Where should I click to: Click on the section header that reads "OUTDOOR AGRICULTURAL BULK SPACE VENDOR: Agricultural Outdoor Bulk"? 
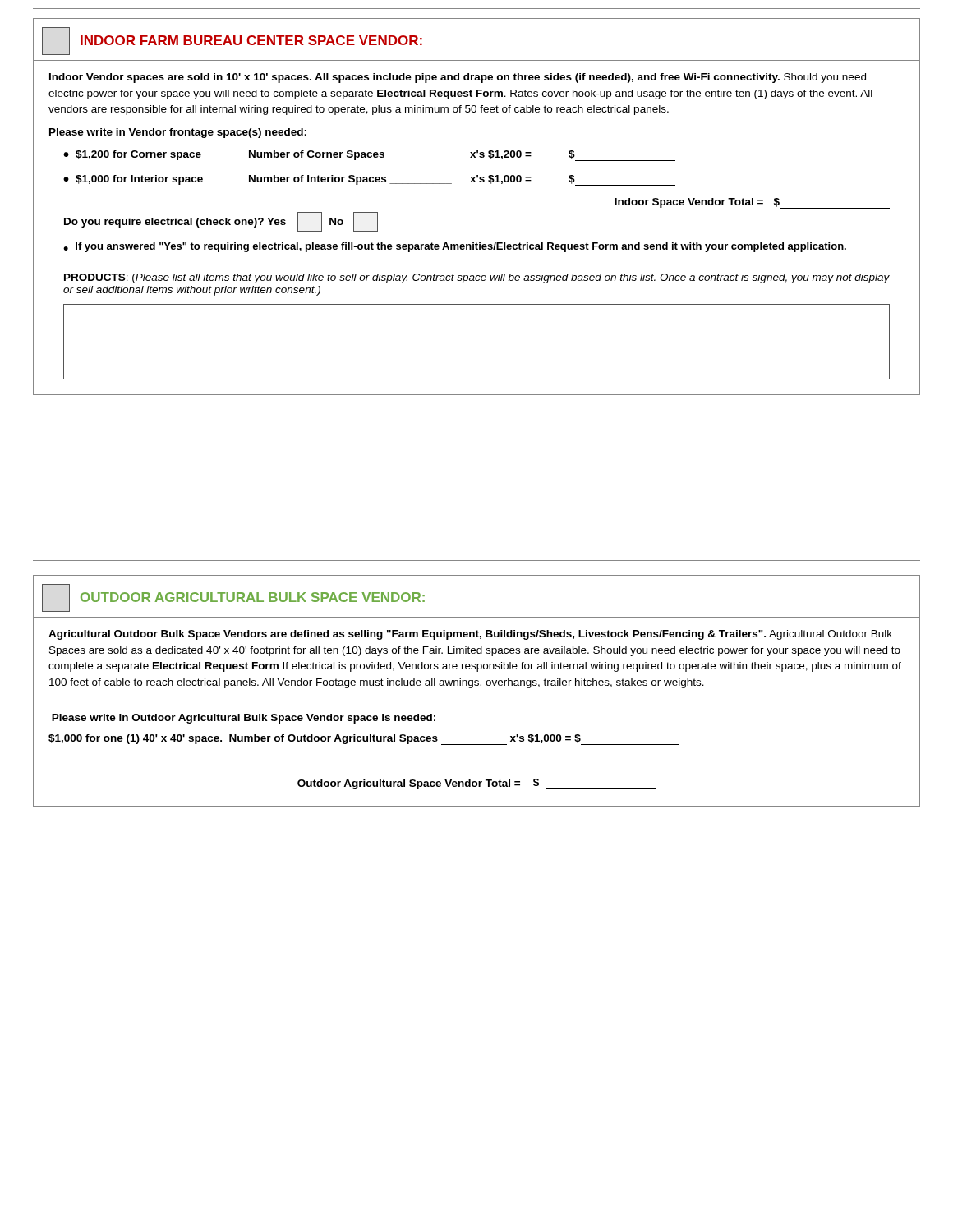point(476,683)
